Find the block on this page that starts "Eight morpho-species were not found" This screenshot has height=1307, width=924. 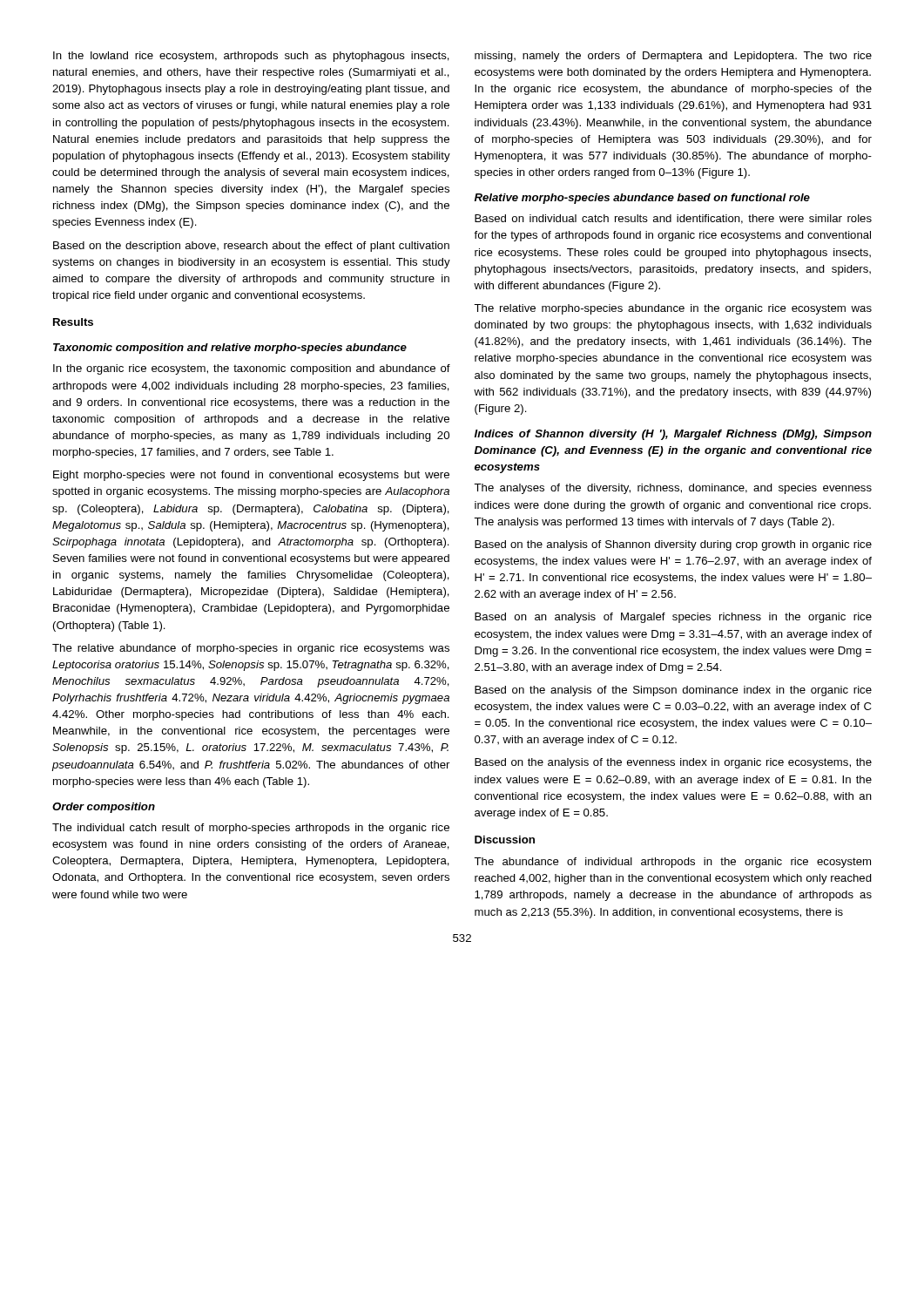251,550
